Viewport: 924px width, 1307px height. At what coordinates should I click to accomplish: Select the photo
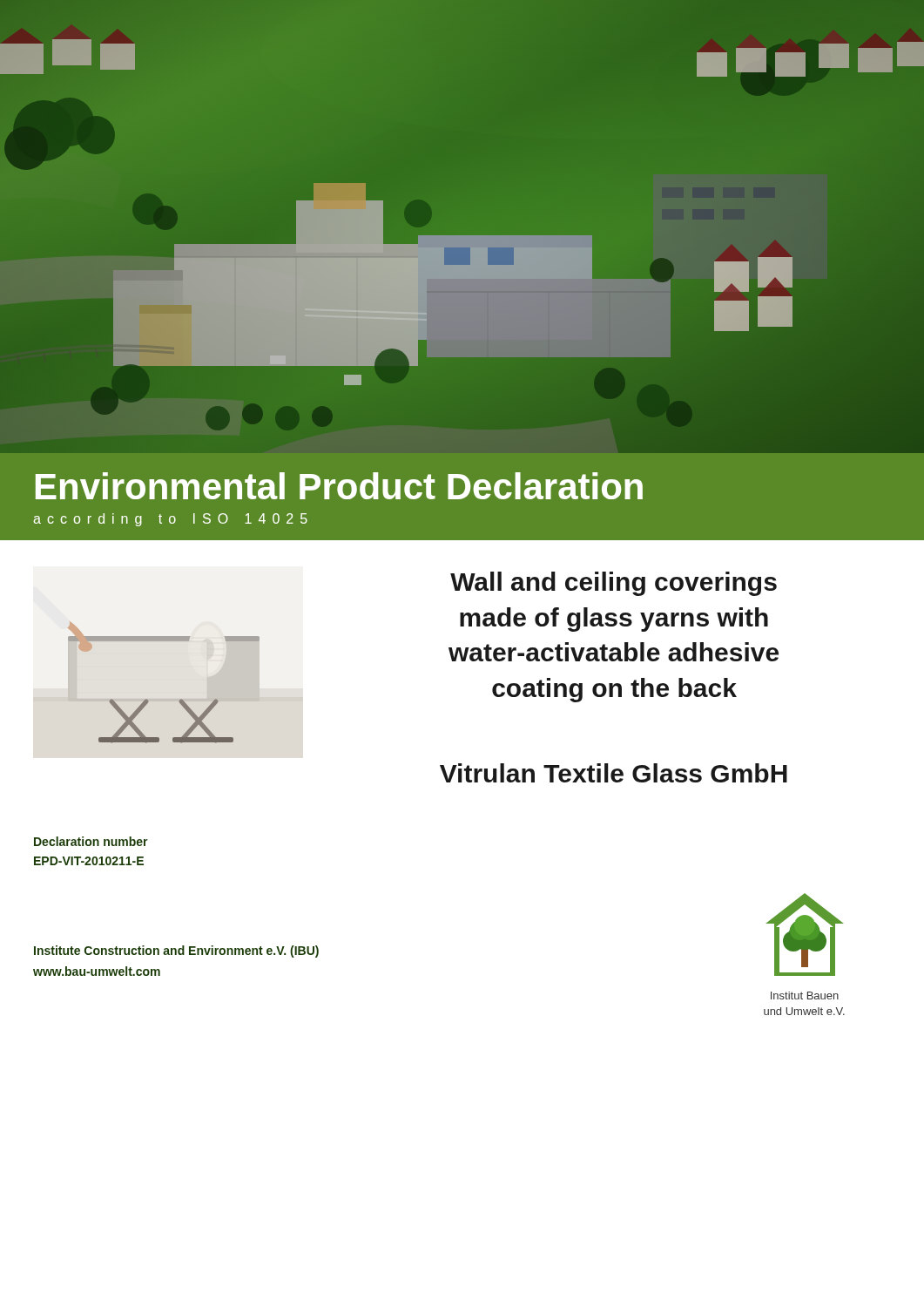click(x=168, y=662)
